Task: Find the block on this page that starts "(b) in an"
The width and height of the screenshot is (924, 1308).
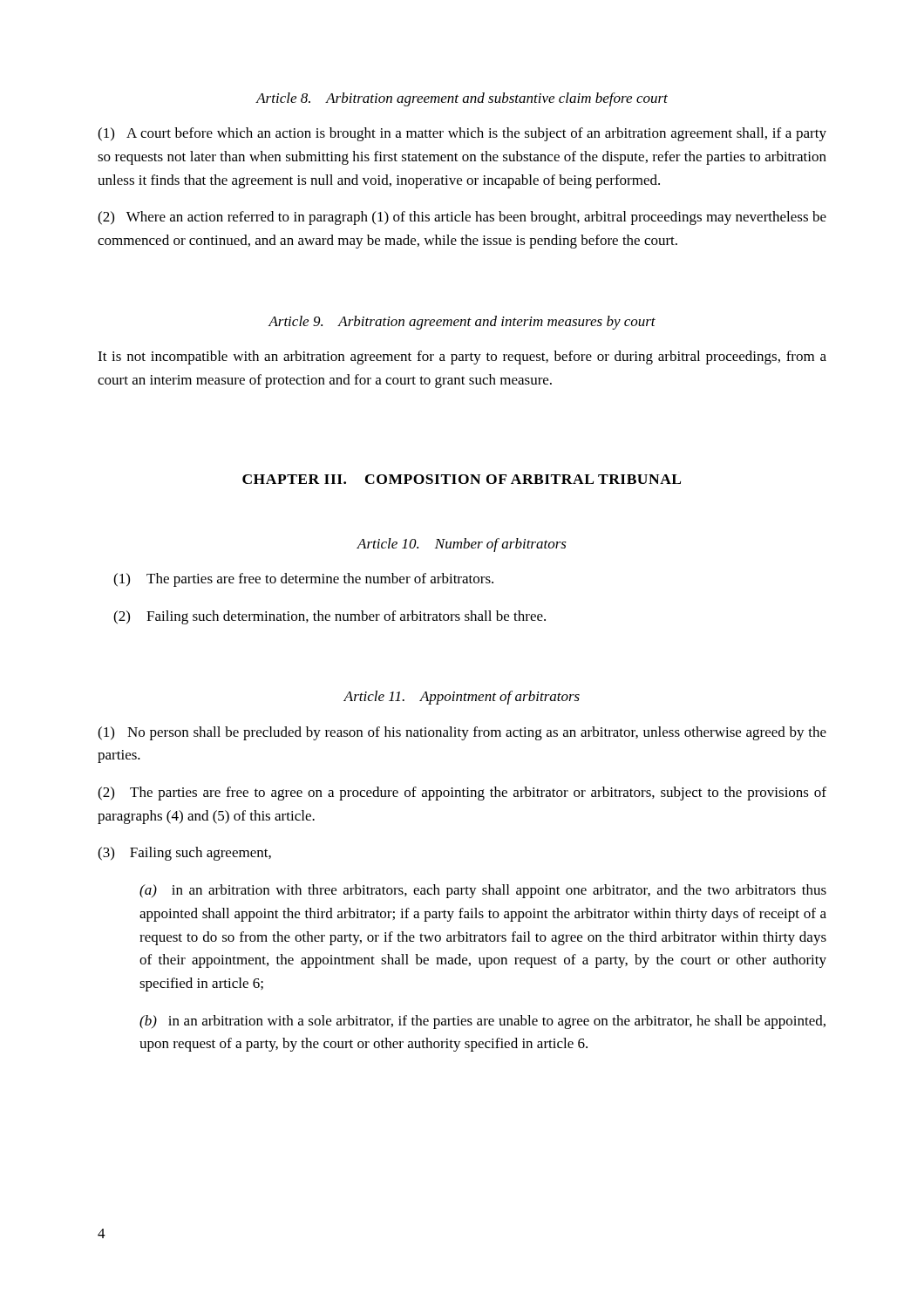Action: click(483, 1032)
